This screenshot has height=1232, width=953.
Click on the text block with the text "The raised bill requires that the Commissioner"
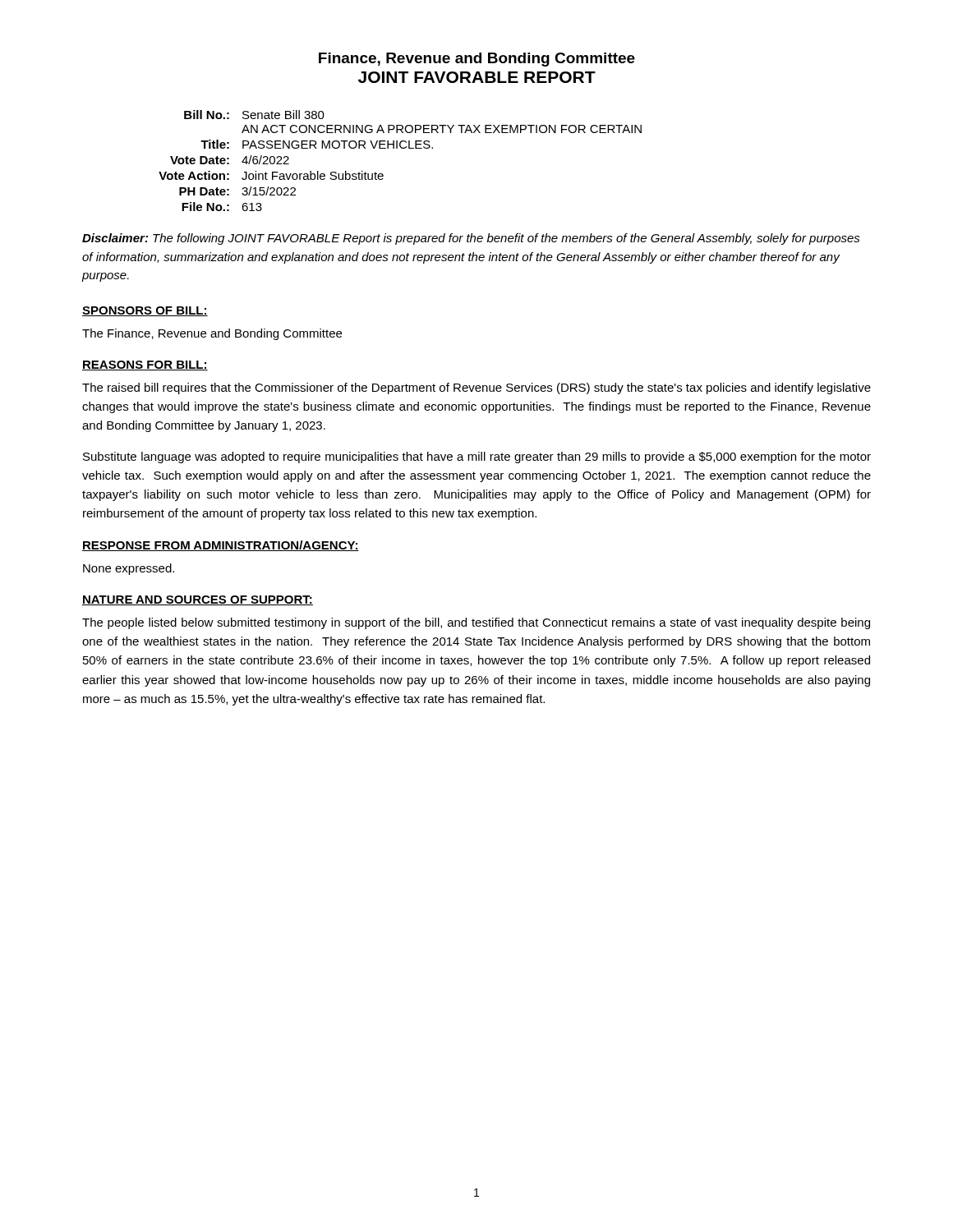476,406
